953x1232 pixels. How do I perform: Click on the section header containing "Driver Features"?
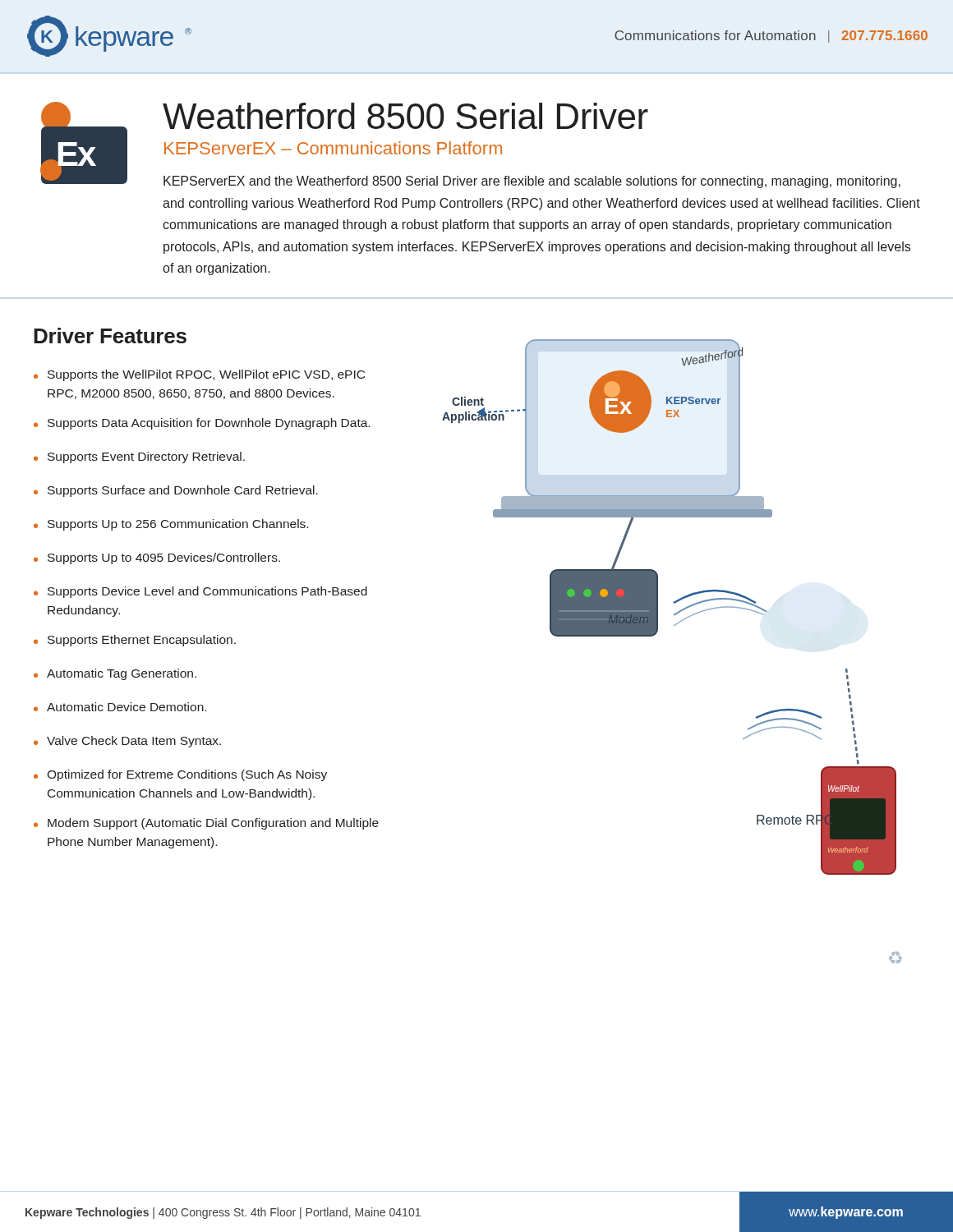click(110, 336)
